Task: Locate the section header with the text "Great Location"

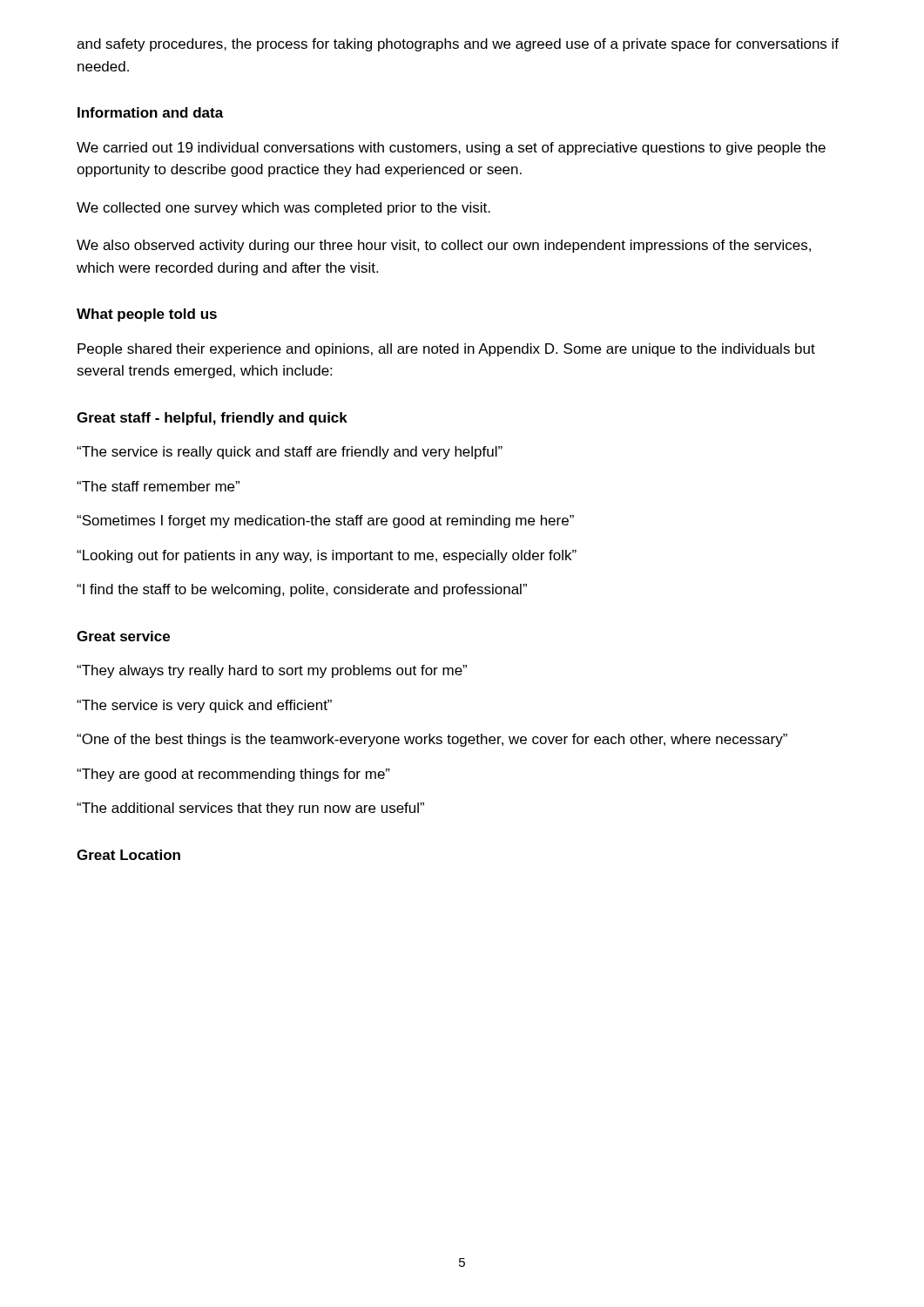Action: (129, 855)
